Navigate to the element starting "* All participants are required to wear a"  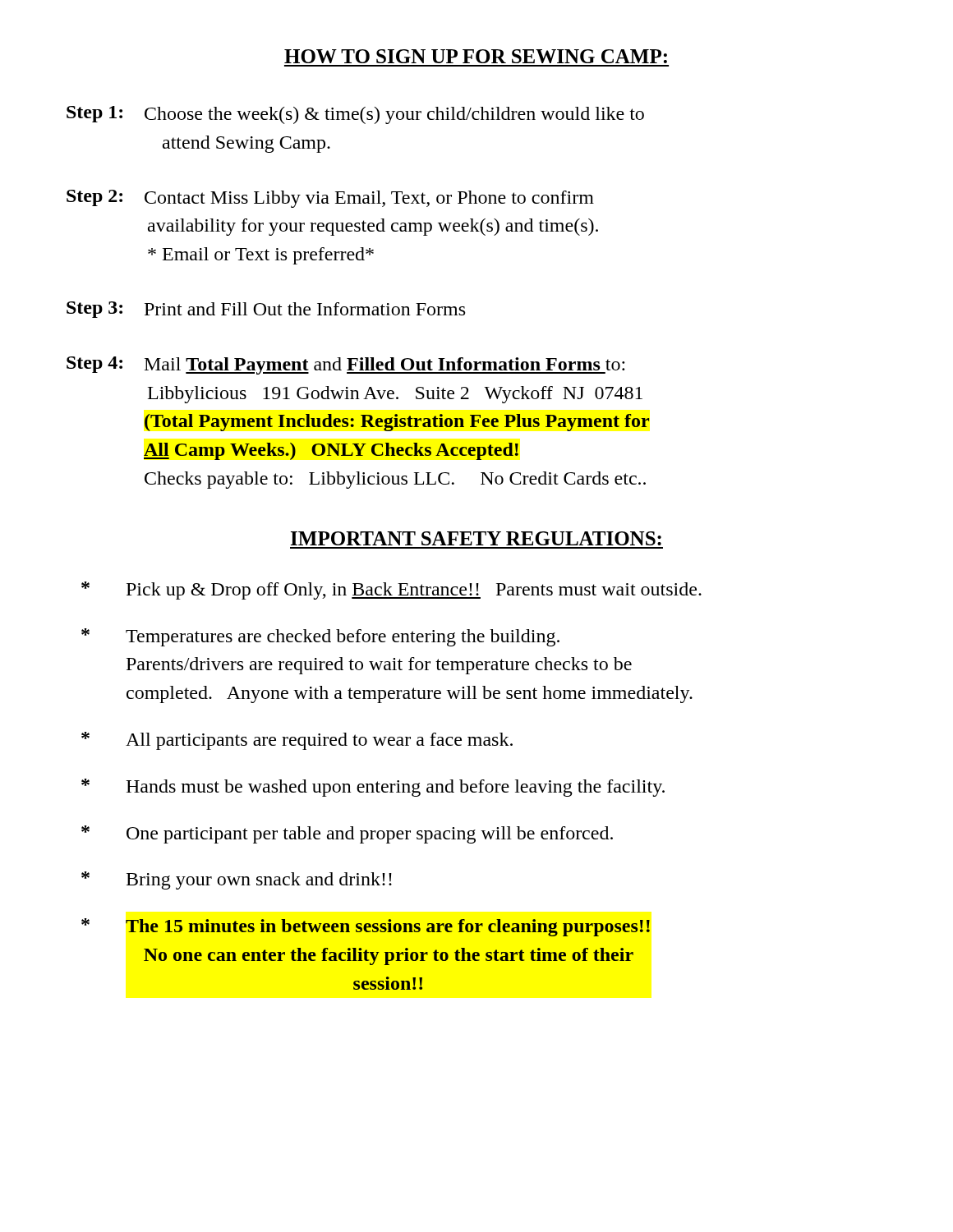(290, 739)
